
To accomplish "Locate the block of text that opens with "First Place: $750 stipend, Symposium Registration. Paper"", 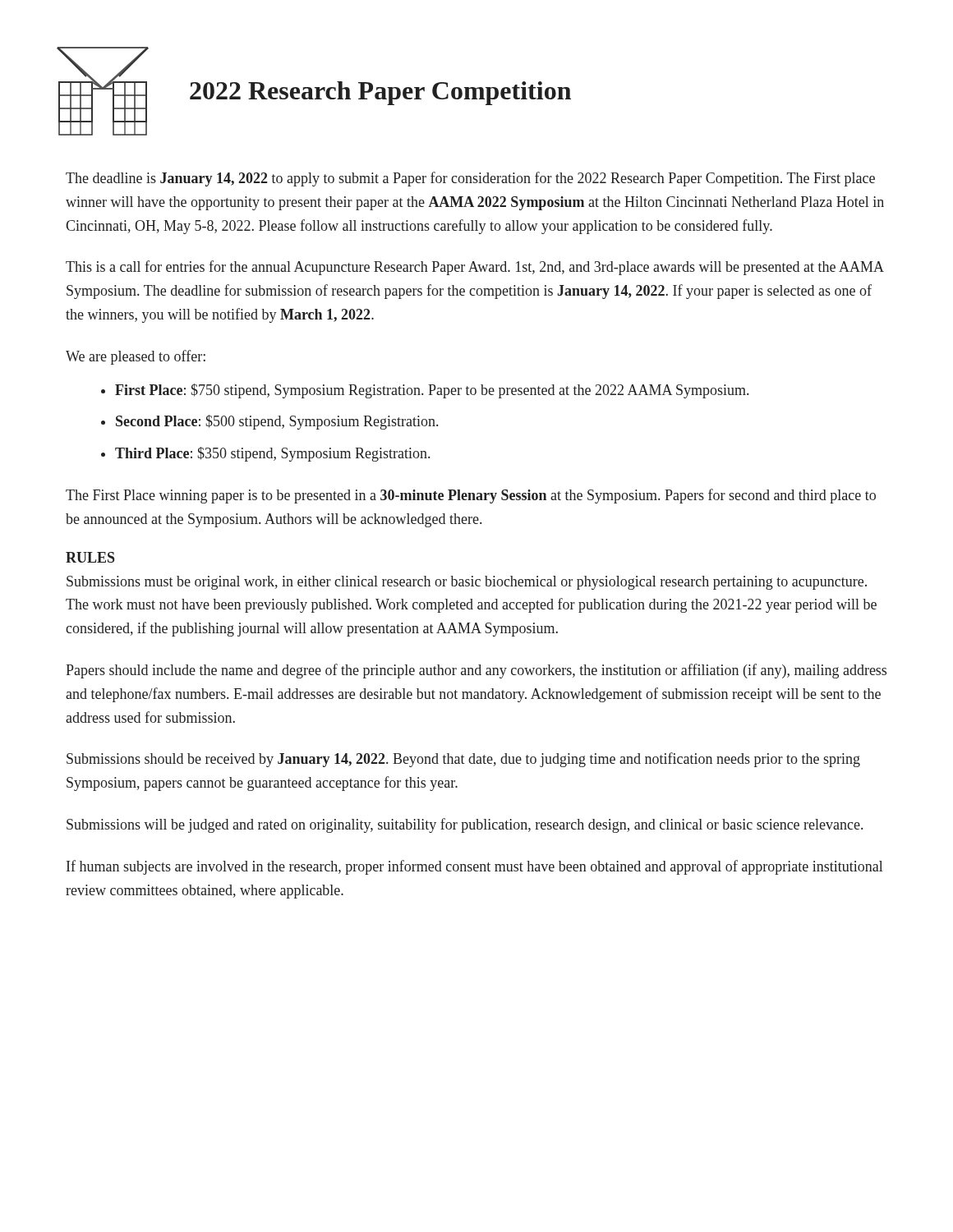I will coord(432,390).
